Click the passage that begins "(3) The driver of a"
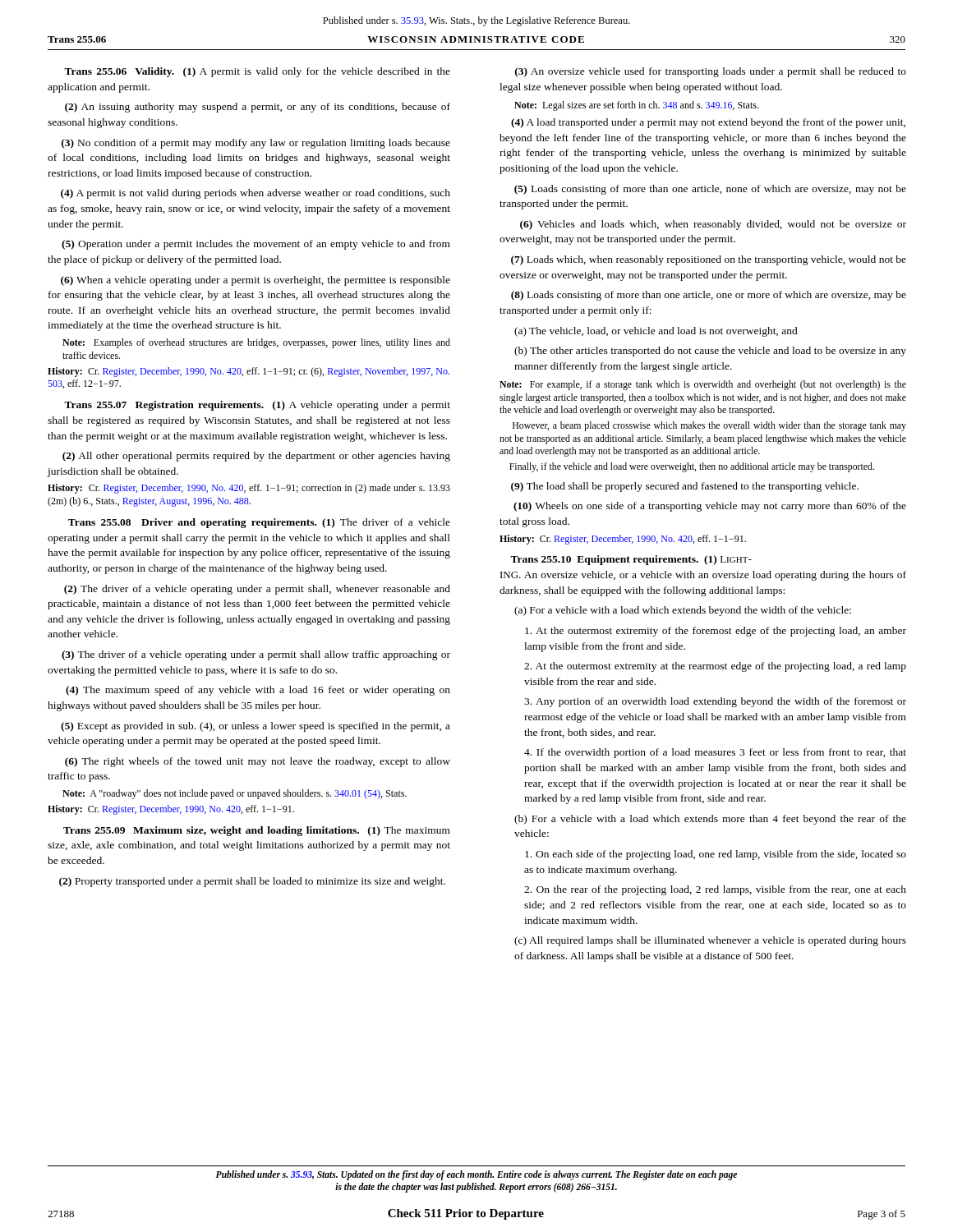Viewport: 953px width, 1232px height. 249,662
